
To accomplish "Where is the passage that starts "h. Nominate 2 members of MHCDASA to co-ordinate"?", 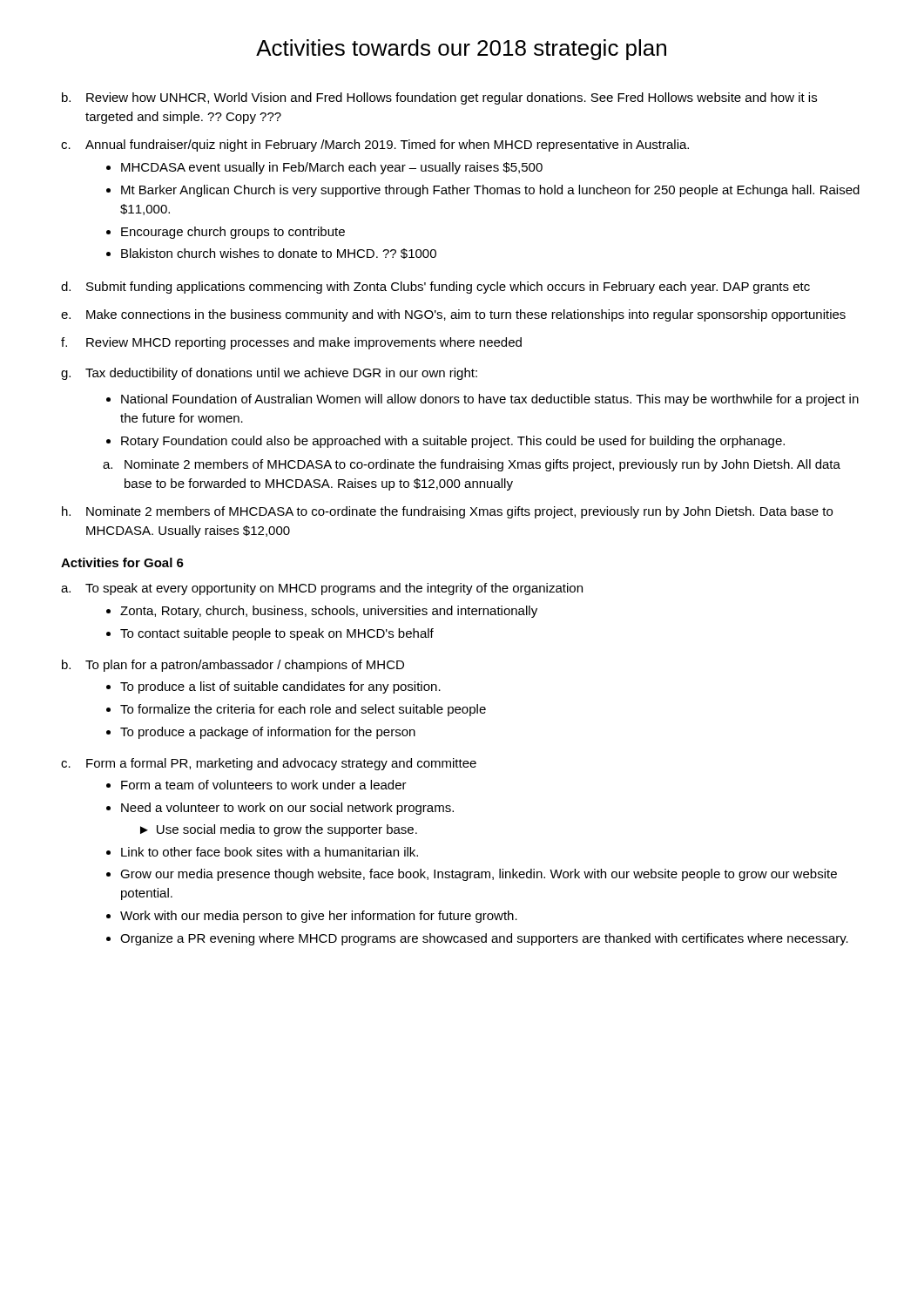I will 462,521.
